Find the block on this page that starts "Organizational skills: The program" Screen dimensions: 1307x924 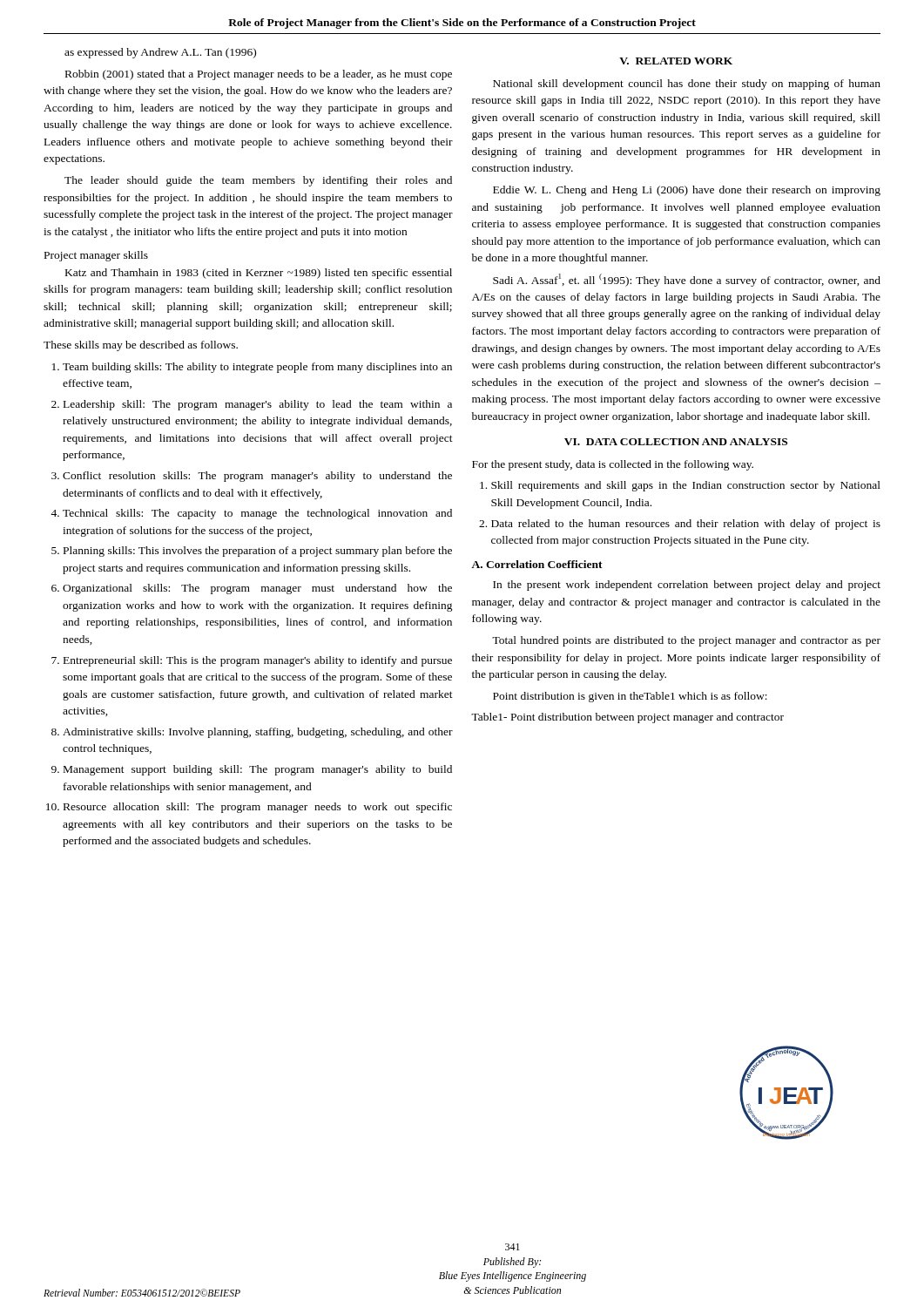pos(258,614)
